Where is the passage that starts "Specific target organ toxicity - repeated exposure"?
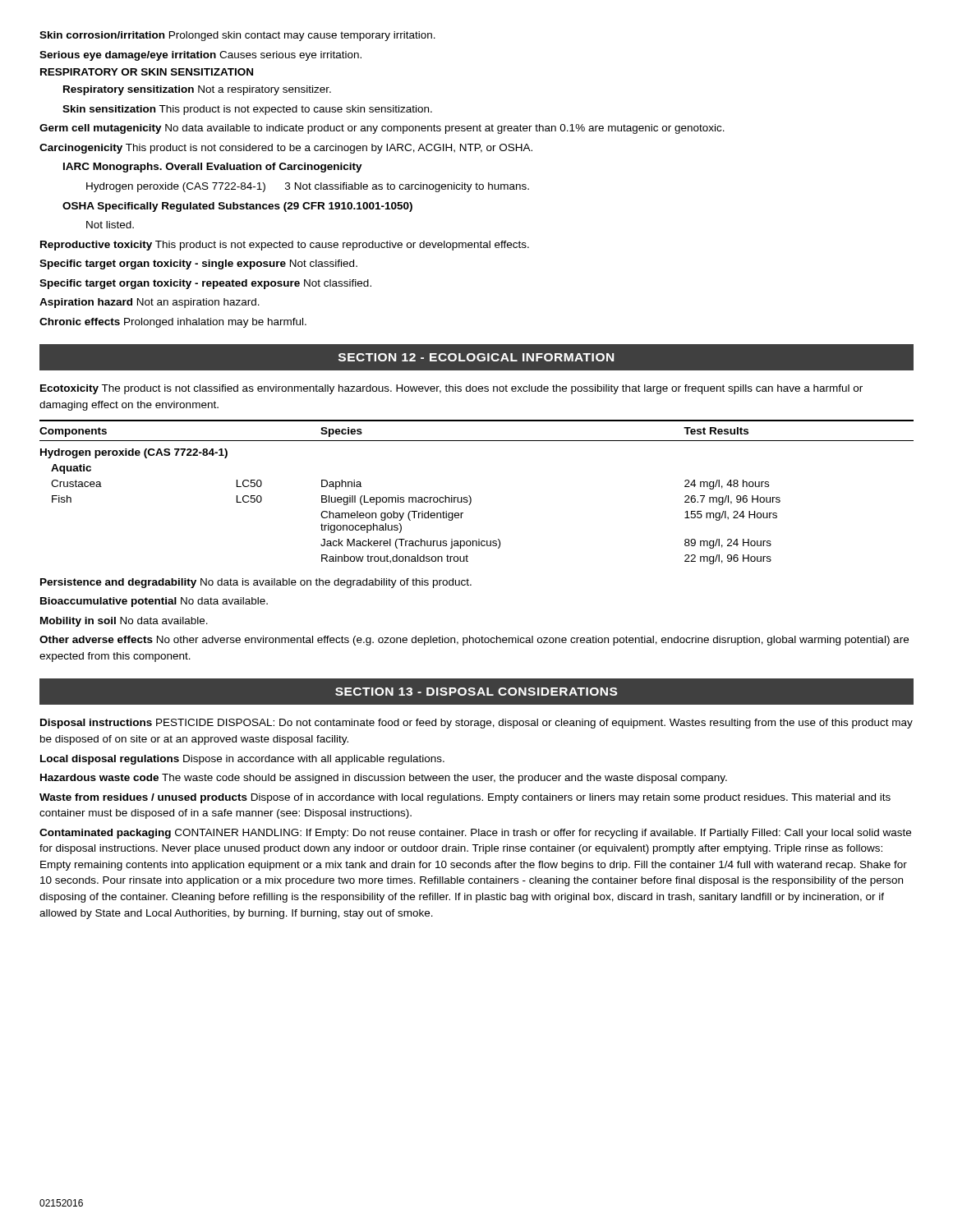The image size is (953, 1232). (x=205, y=284)
